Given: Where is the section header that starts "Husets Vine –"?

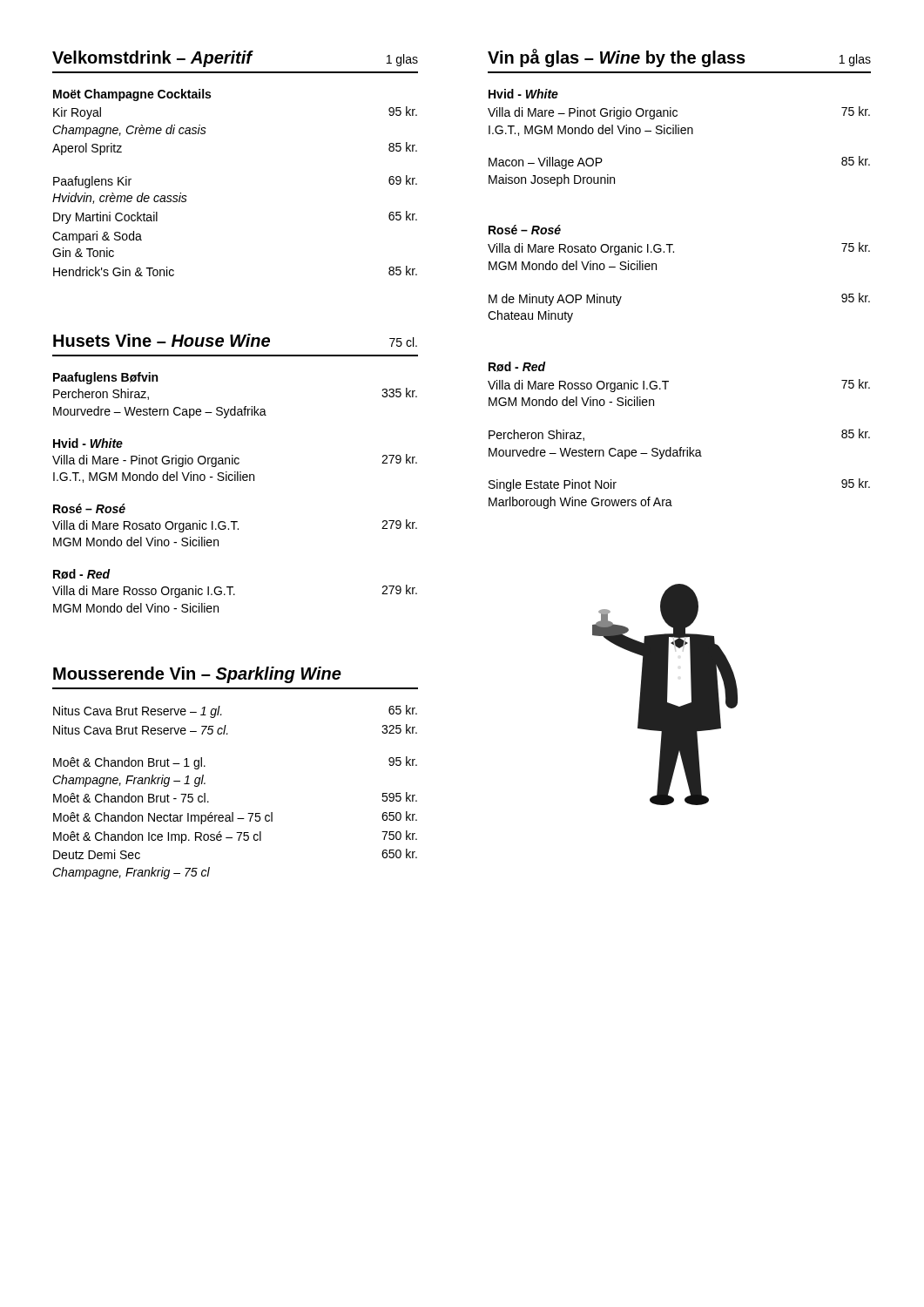Looking at the screenshot, I should click(x=235, y=341).
